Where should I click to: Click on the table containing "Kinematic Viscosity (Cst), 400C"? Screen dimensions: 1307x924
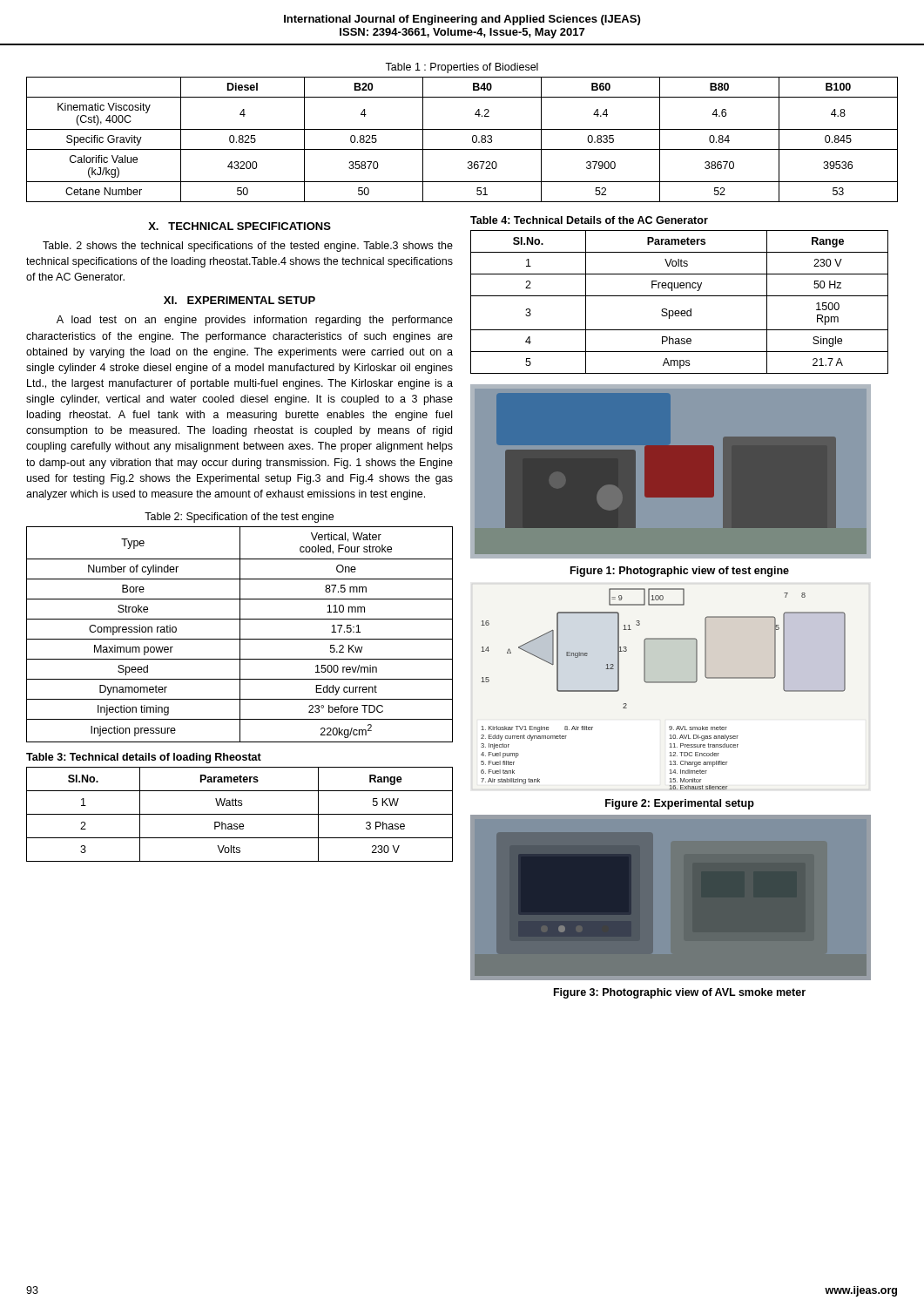(462, 139)
